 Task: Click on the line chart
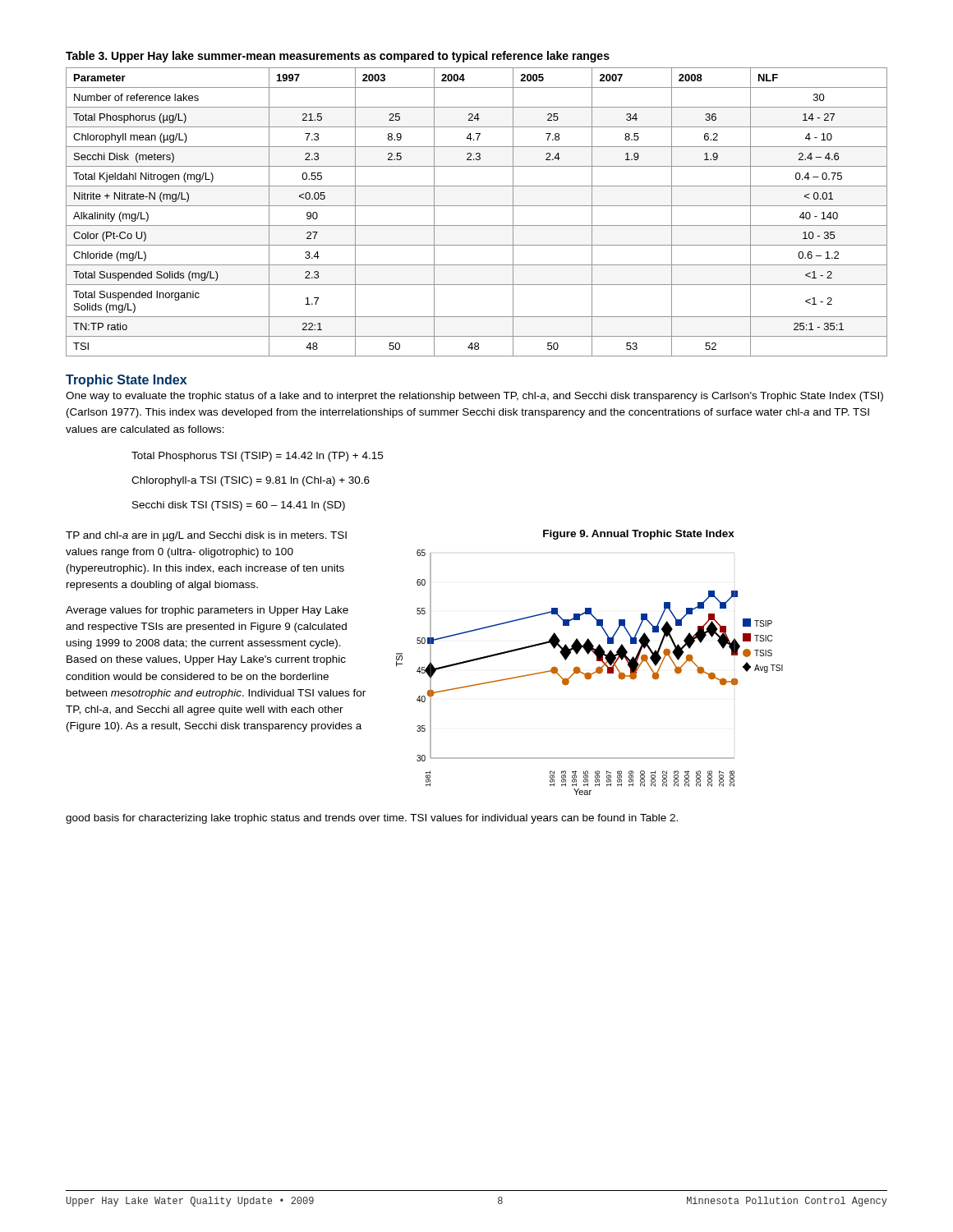click(x=638, y=664)
